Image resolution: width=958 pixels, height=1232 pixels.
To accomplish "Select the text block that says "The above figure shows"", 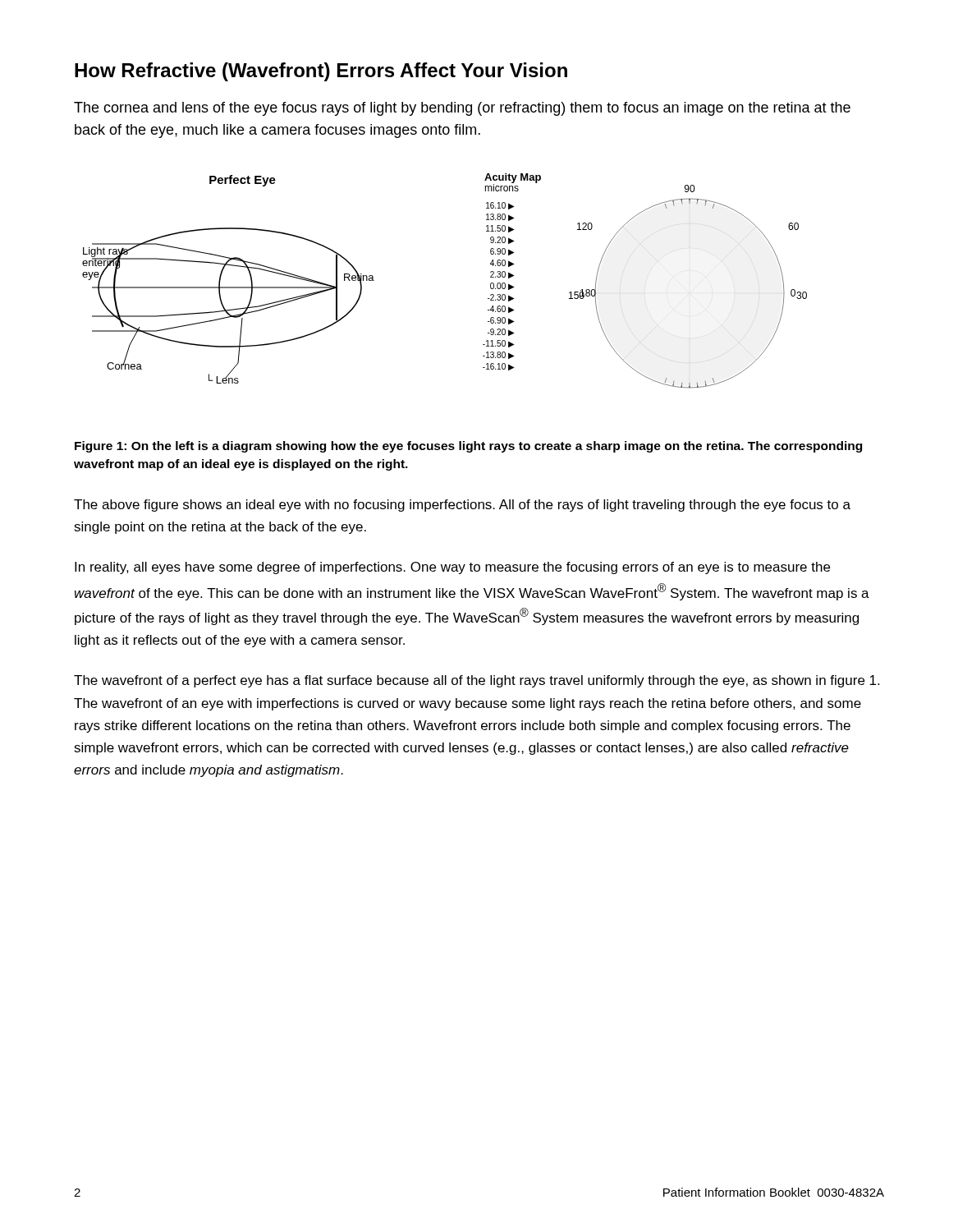I will [x=462, y=516].
